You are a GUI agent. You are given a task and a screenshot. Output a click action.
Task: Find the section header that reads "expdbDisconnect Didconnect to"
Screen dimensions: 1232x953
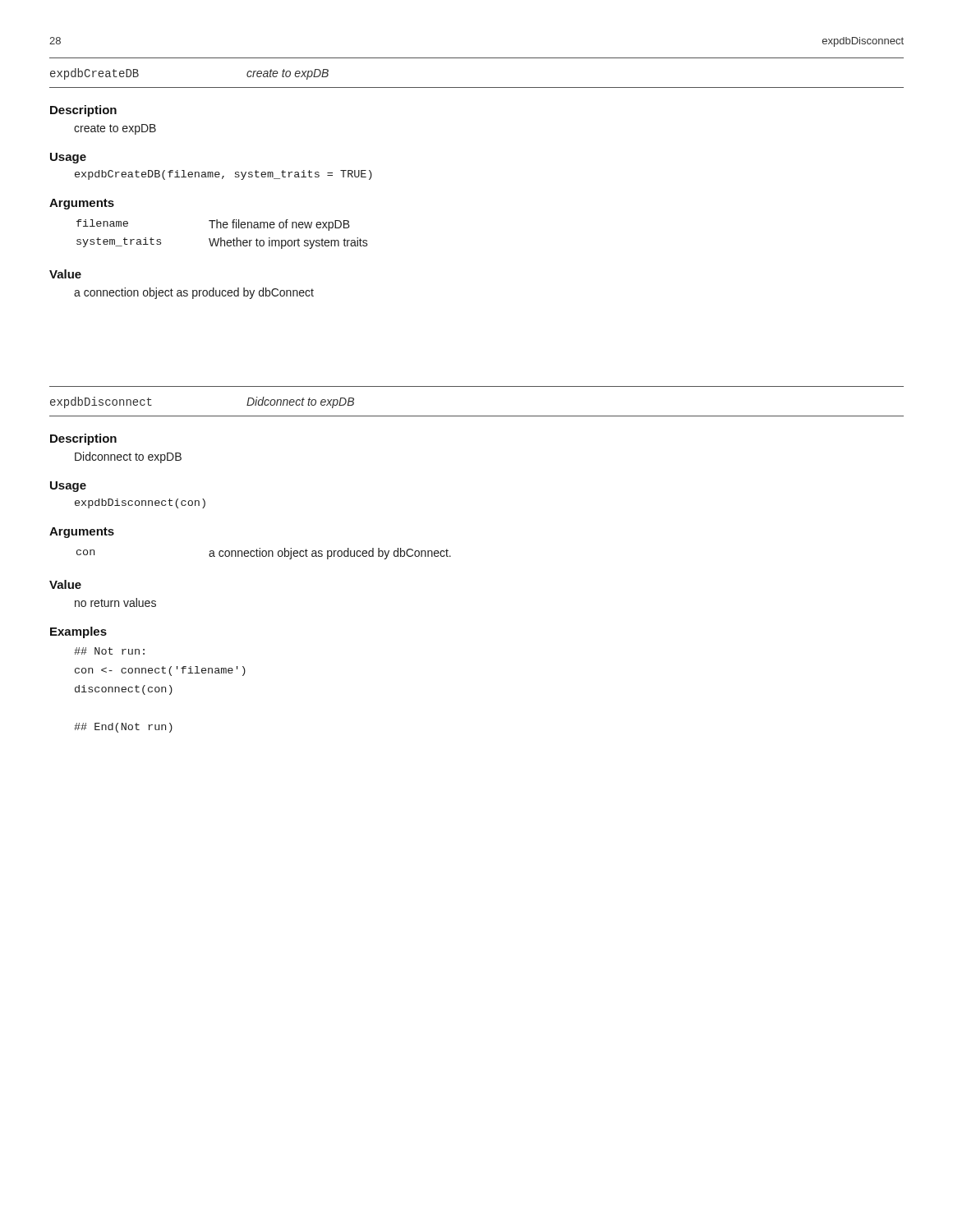[x=101, y=402]
